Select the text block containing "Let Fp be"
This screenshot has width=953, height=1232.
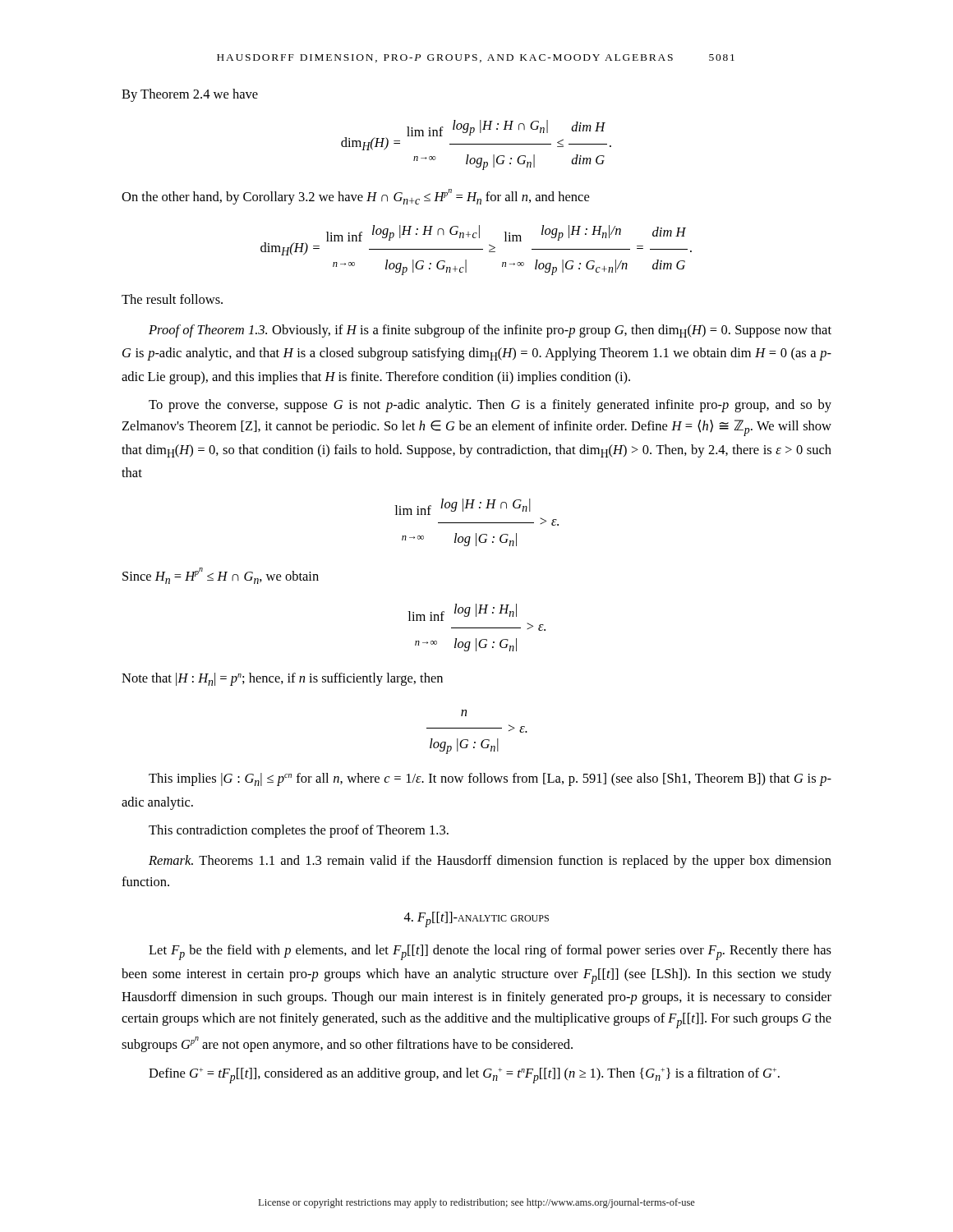click(476, 997)
